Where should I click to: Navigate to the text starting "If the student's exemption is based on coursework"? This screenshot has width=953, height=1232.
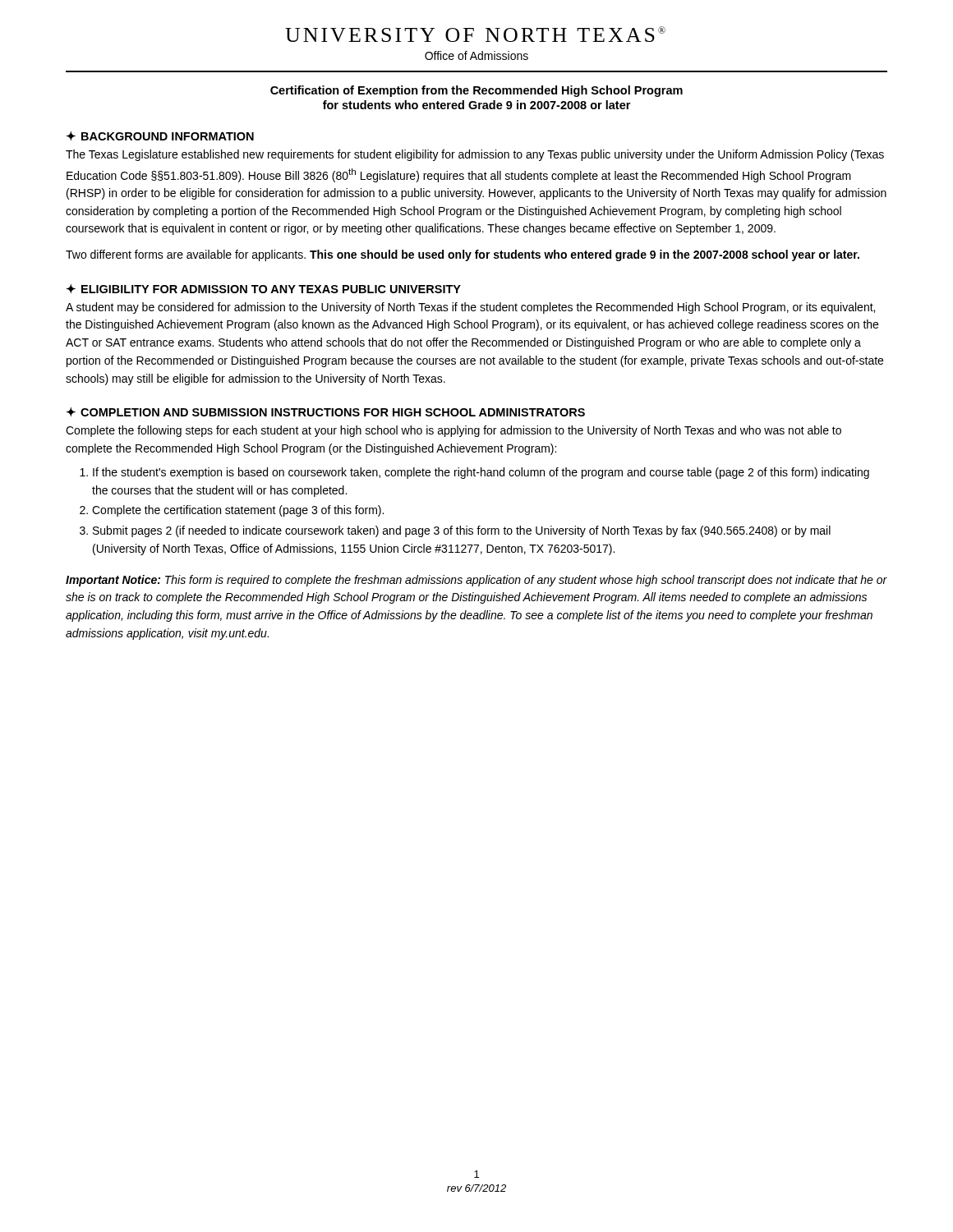click(x=481, y=481)
